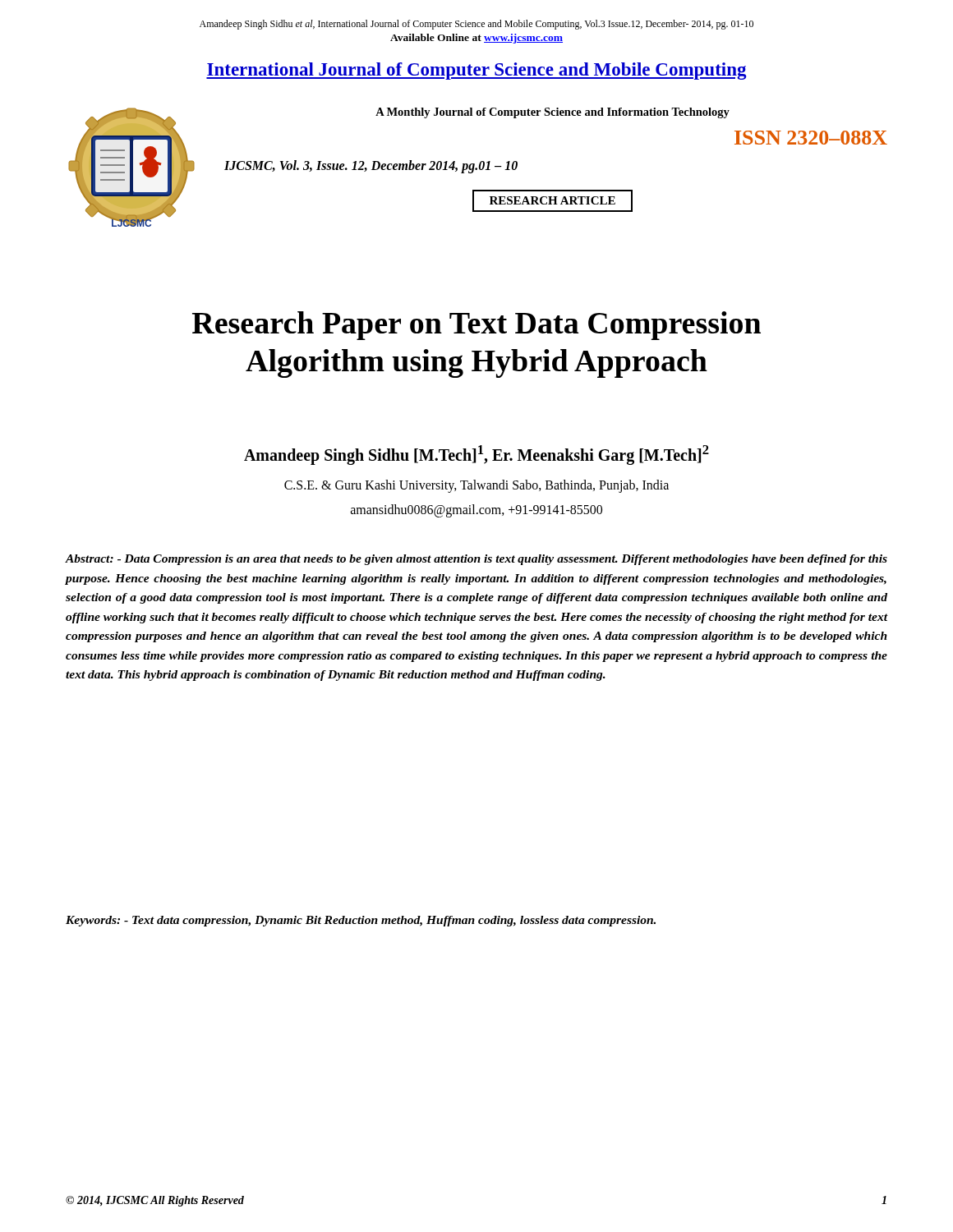This screenshot has height=1232, width=953.
Task: Find the title with the text "International Journal of Computer Science and"
Action: (476, 69)
